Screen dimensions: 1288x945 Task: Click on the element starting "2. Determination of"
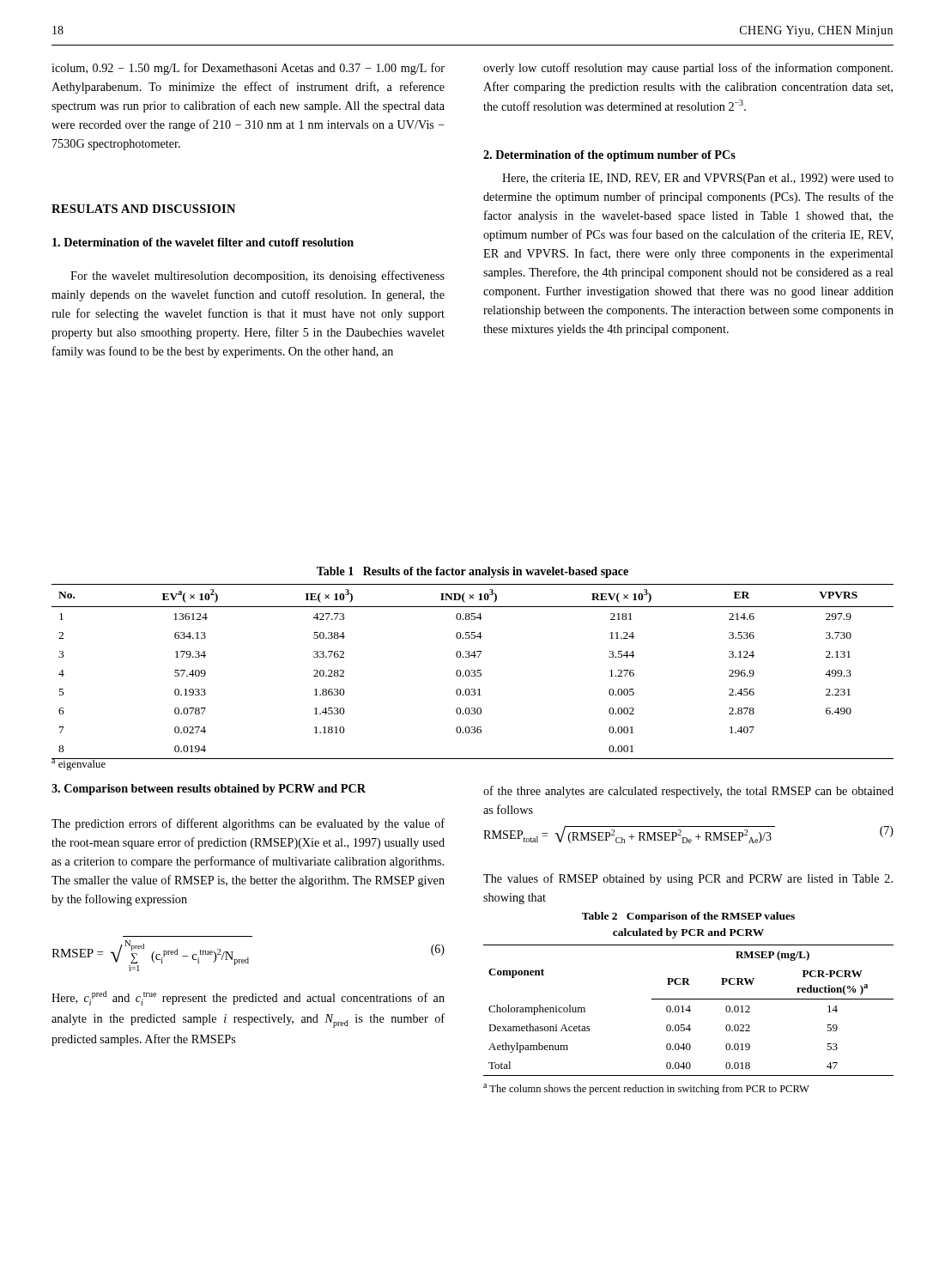tap(609, 155)
